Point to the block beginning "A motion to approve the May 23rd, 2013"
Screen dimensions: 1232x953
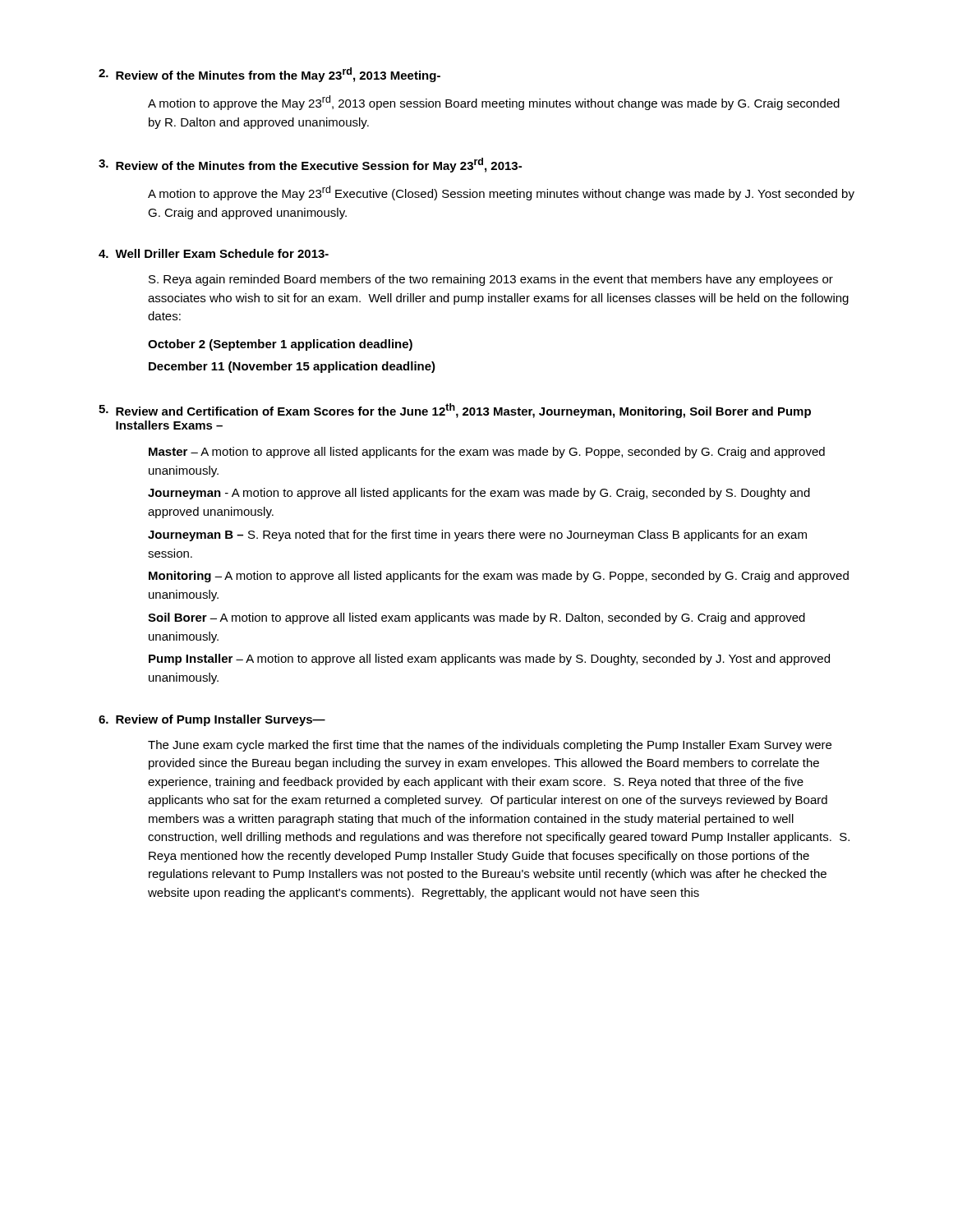click(x=494, y=111)
